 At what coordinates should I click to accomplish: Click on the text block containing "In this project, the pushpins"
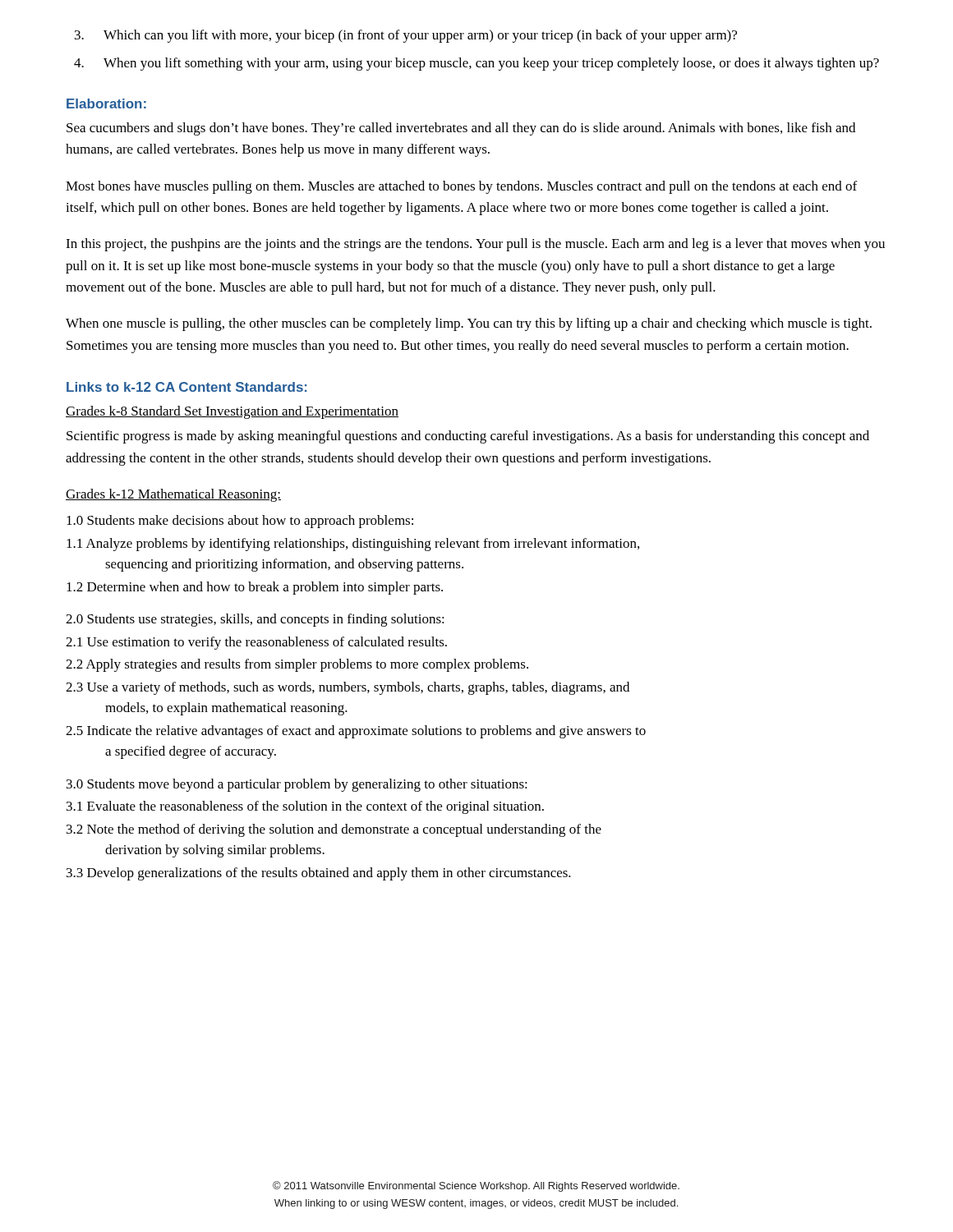pyautogui.click(x=476, y=265)
